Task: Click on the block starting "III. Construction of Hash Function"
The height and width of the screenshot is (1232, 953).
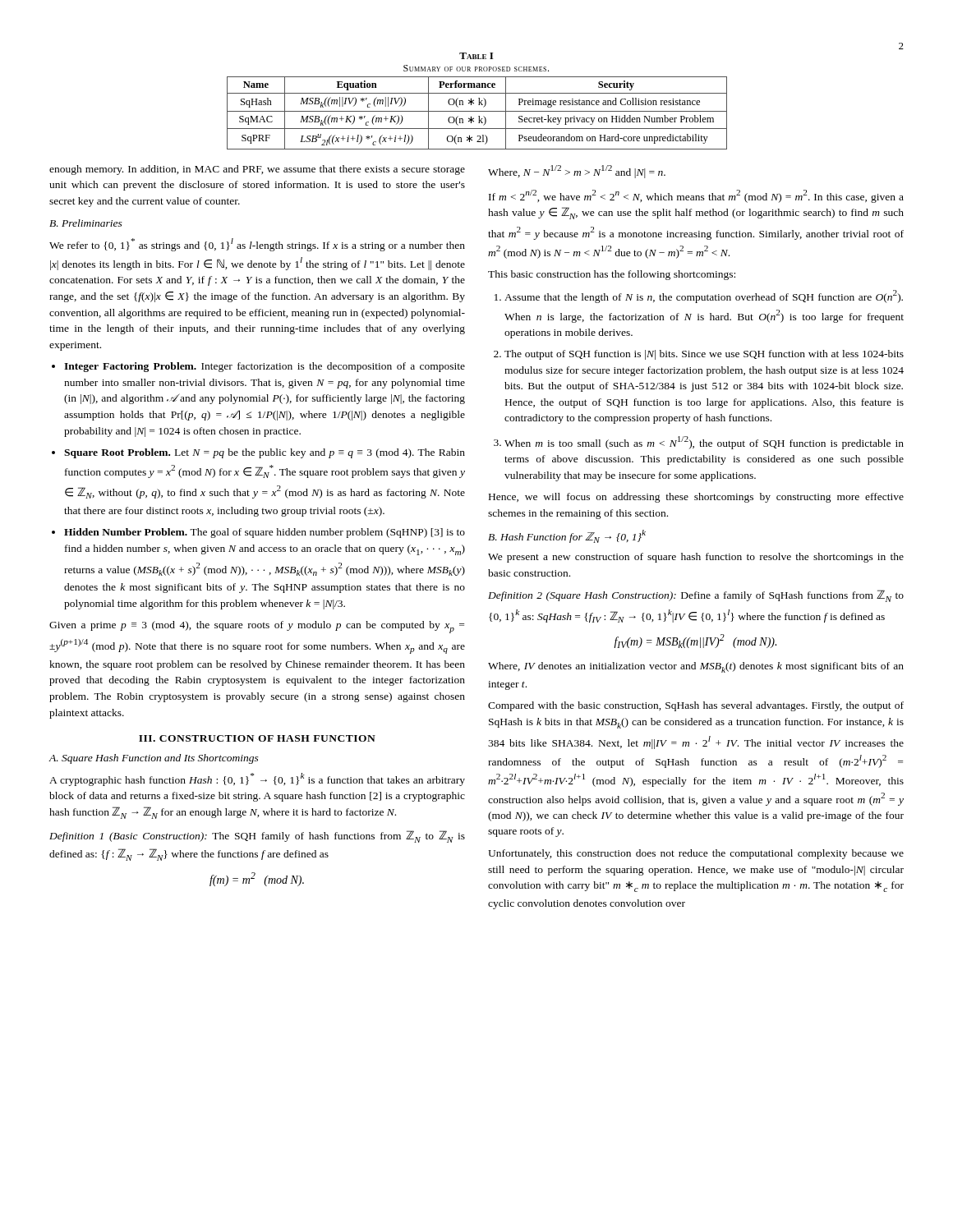Action: tap(257, 738)
